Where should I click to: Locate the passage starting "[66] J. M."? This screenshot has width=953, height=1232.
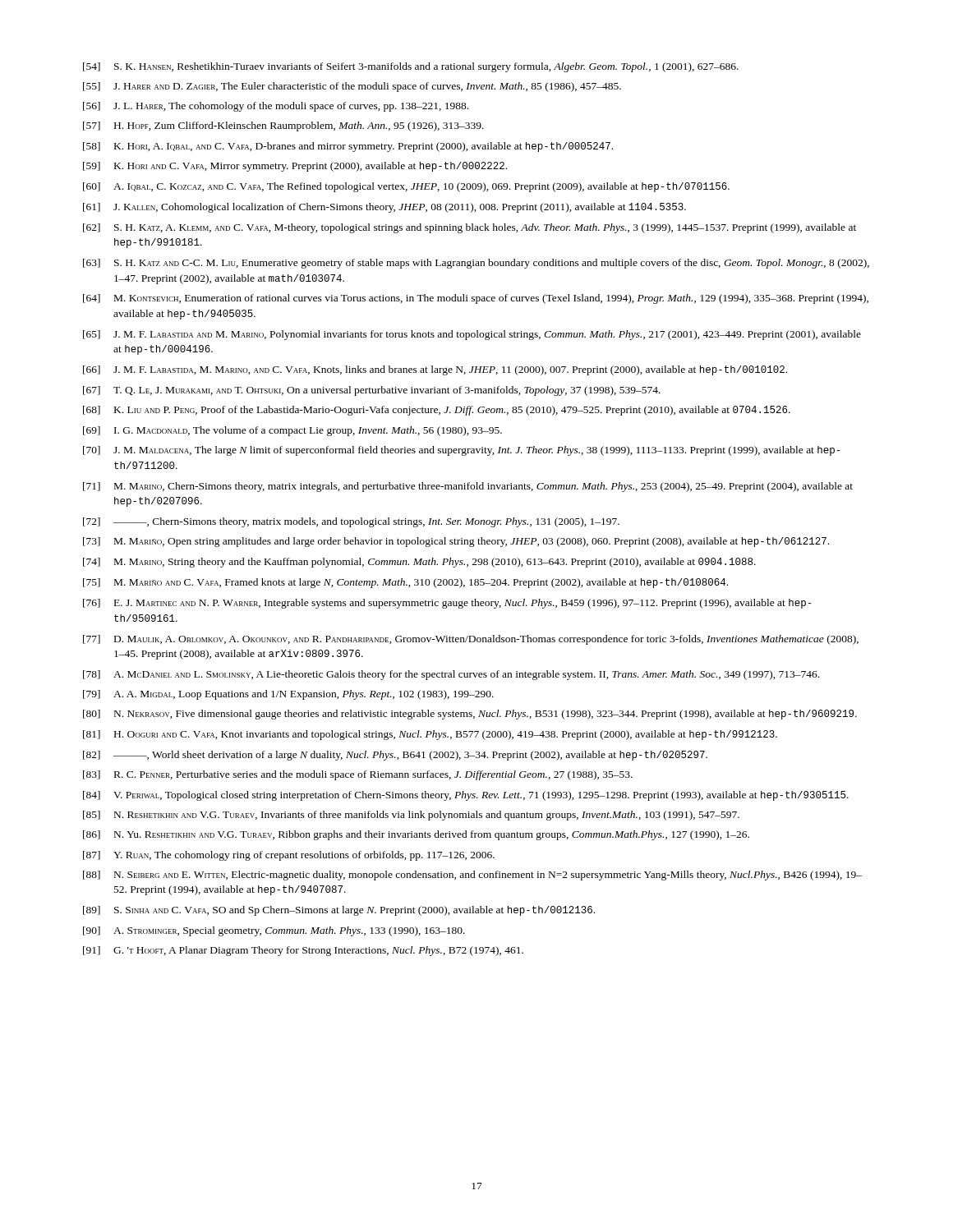coord(476,370)
